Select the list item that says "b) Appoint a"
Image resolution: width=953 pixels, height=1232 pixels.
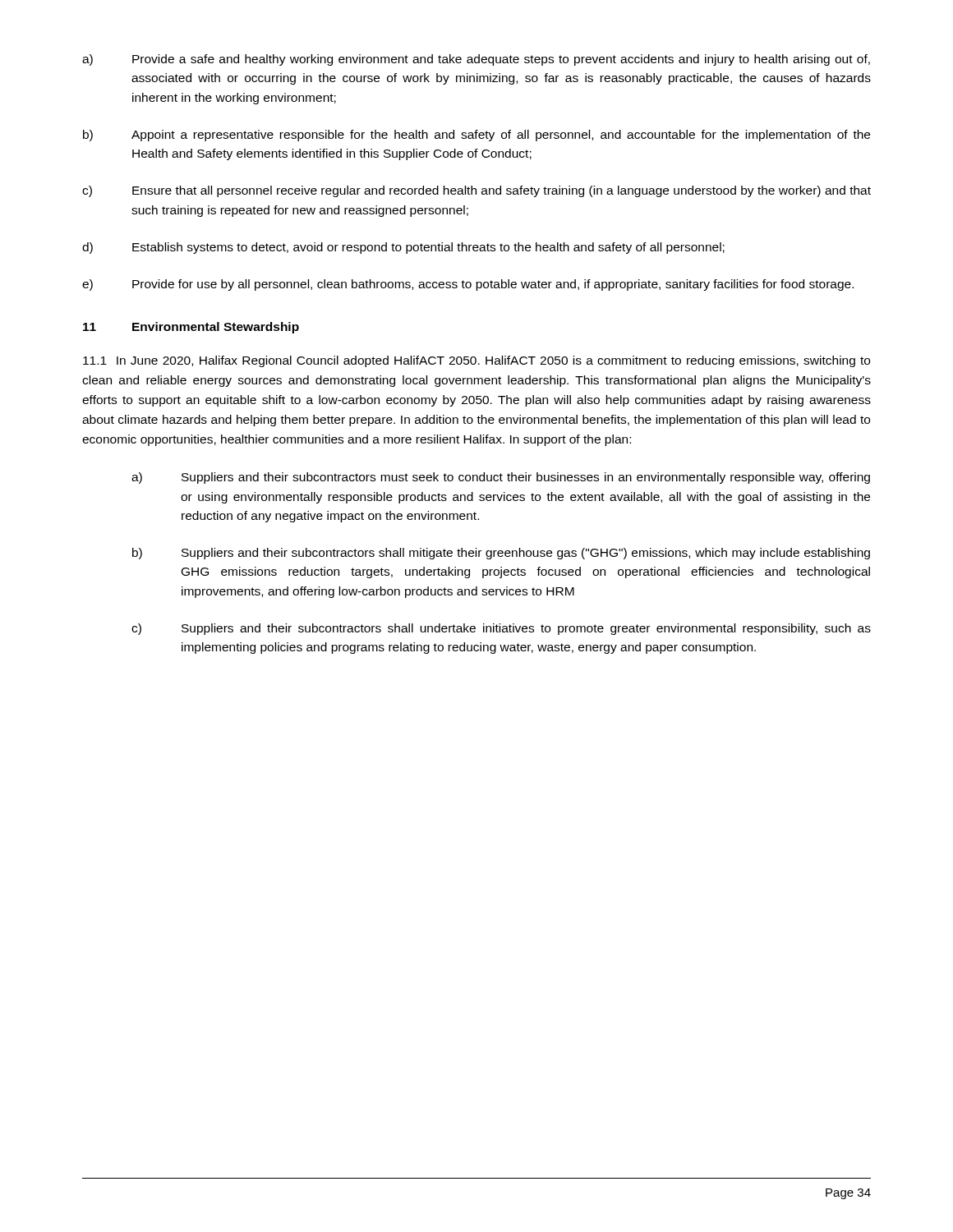tap(476, 144)
